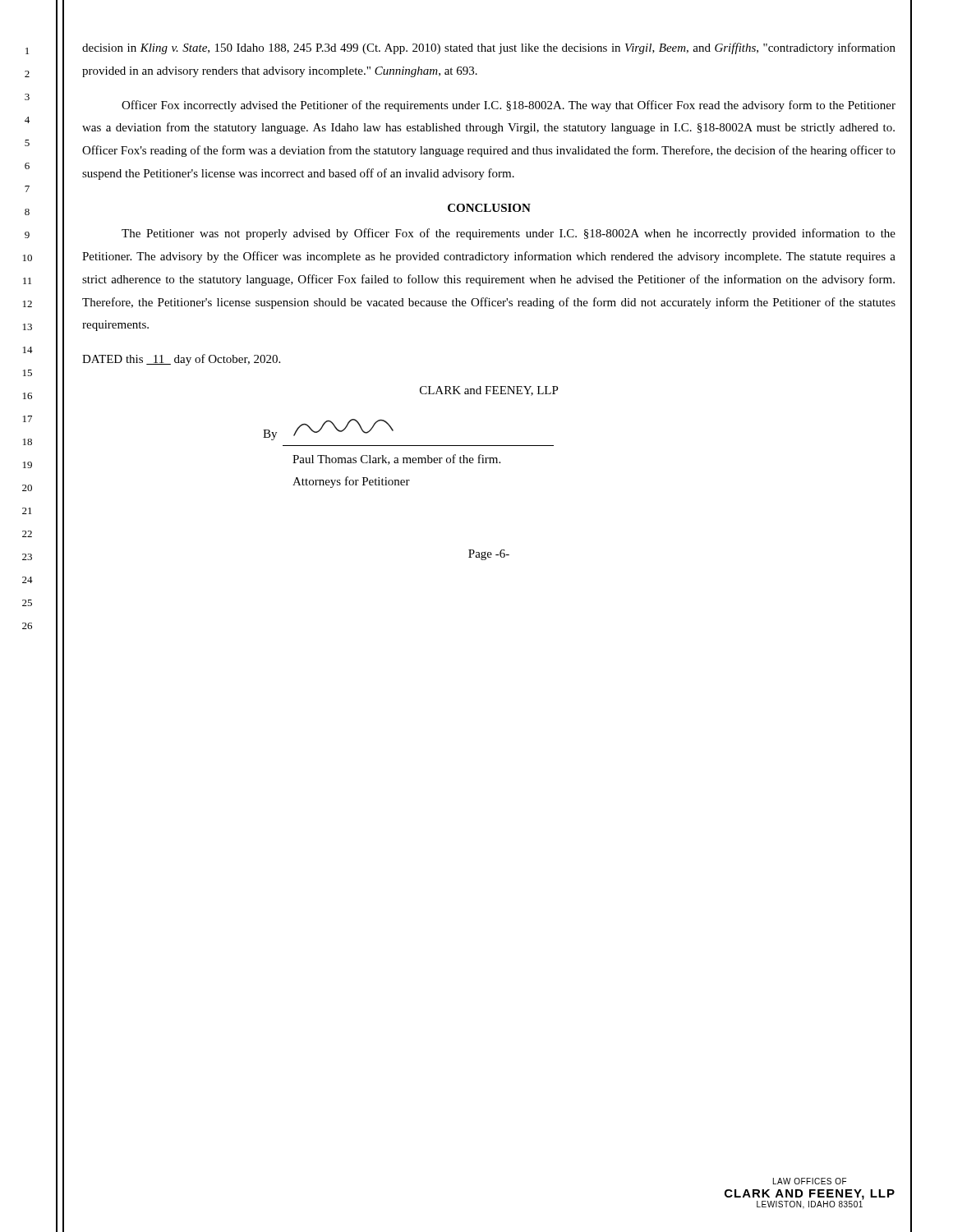Find "CLARK and FEENEY, LLP" on this page

489,390
